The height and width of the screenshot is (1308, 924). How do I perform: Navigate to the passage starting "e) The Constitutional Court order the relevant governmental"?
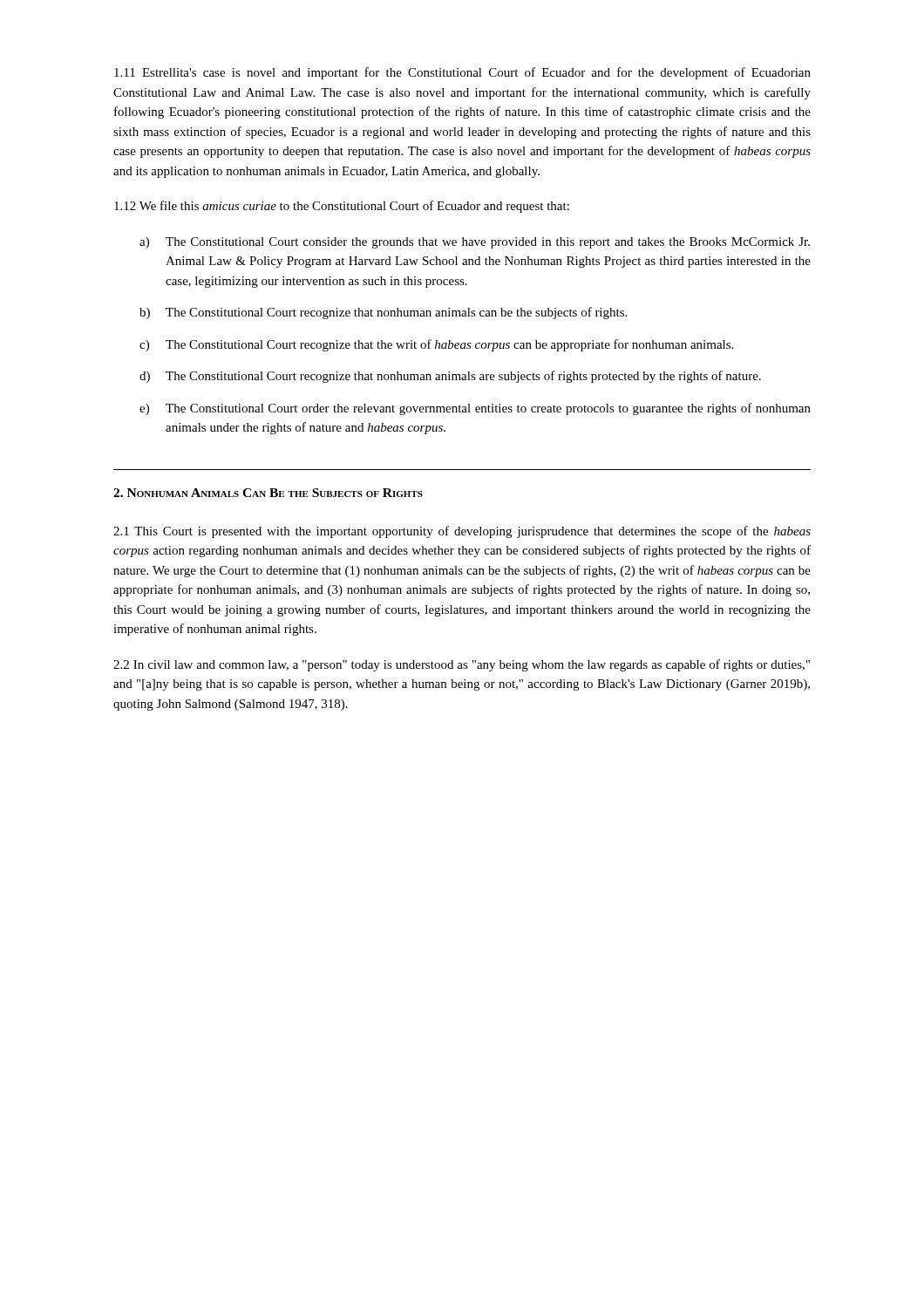(x=475, y=418)
